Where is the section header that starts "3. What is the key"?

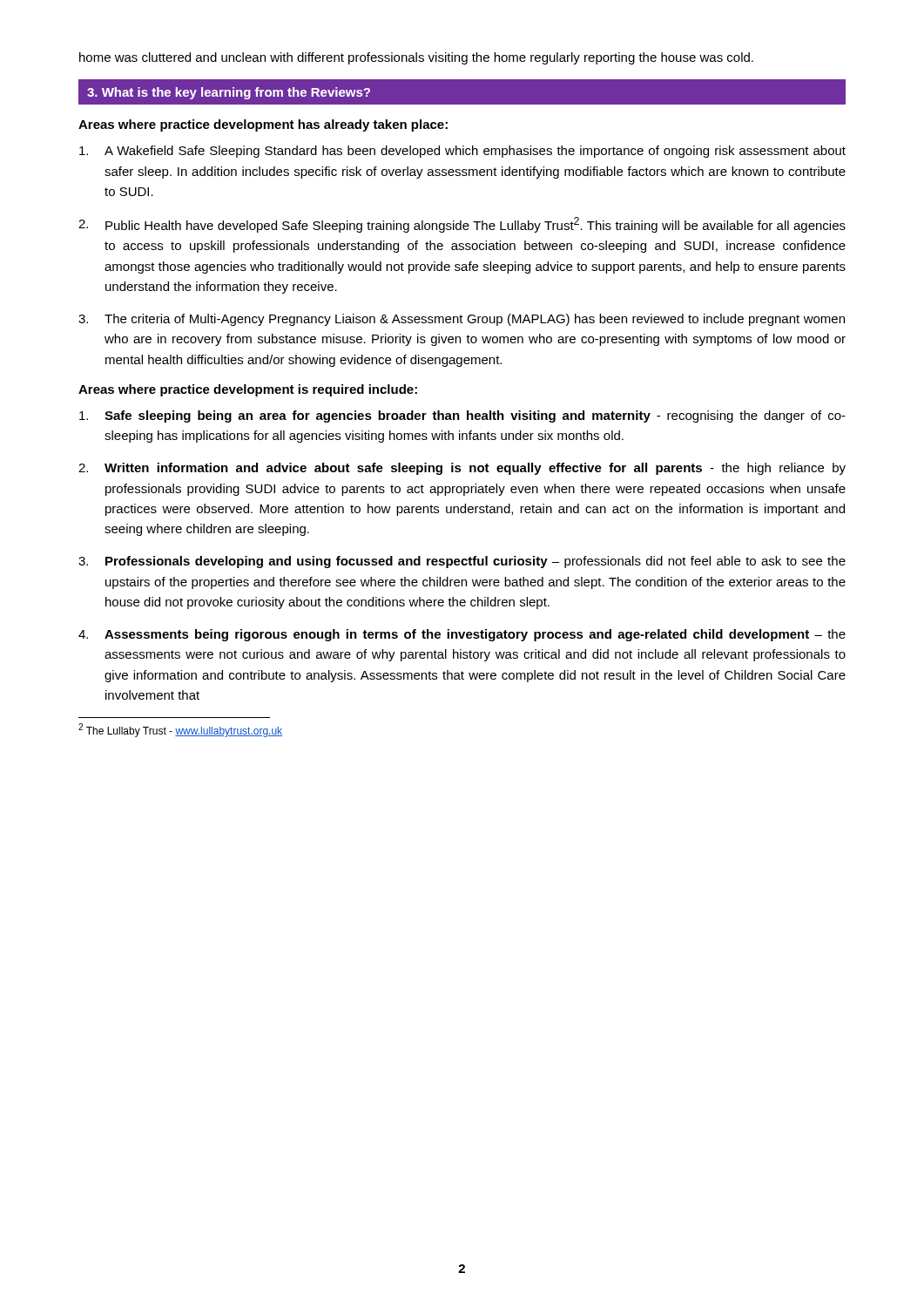pyautogui.click(x=229, y=92)
